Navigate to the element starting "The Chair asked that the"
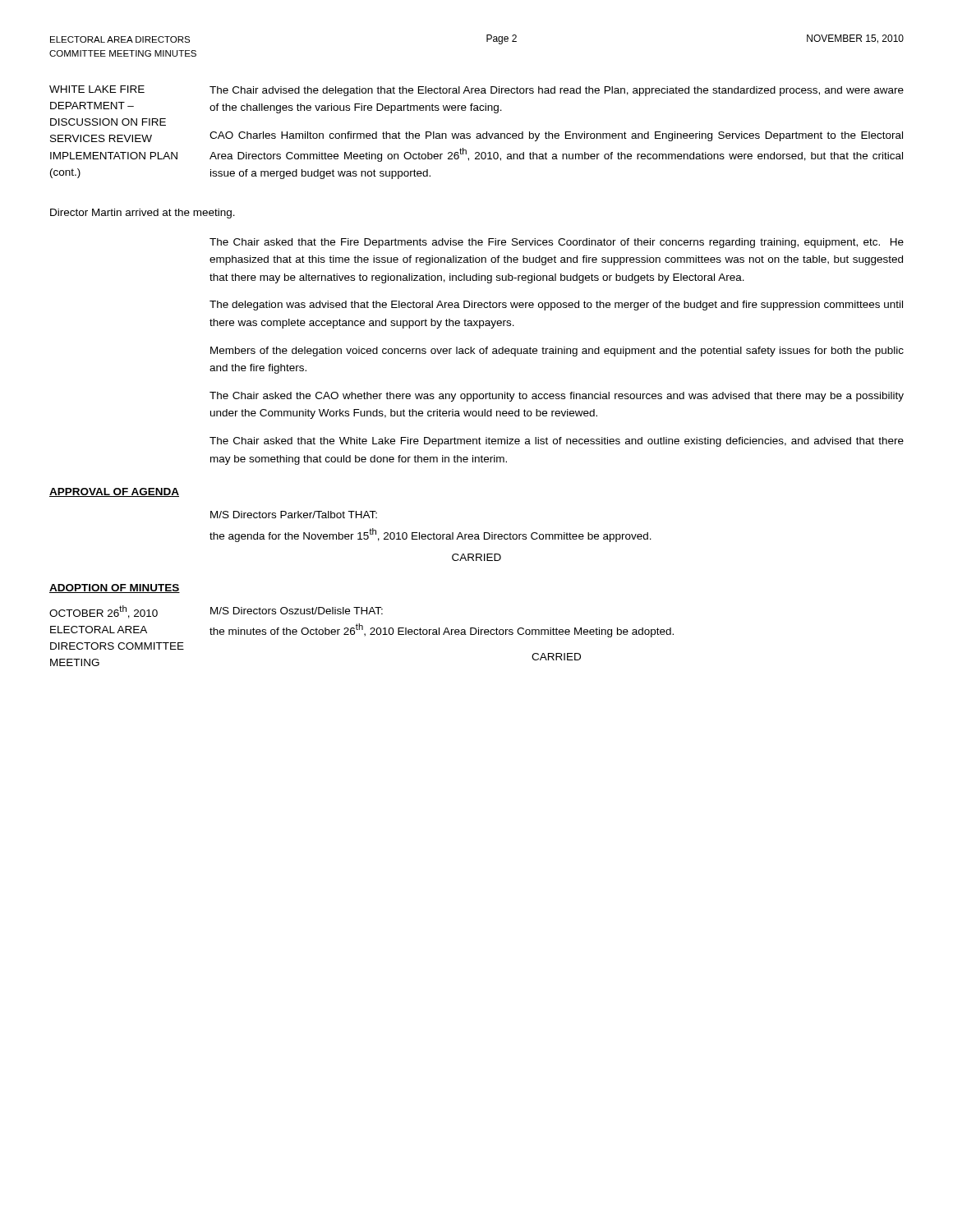The image size is (953, 1232). pyautogui.click(x=557, y=350)
